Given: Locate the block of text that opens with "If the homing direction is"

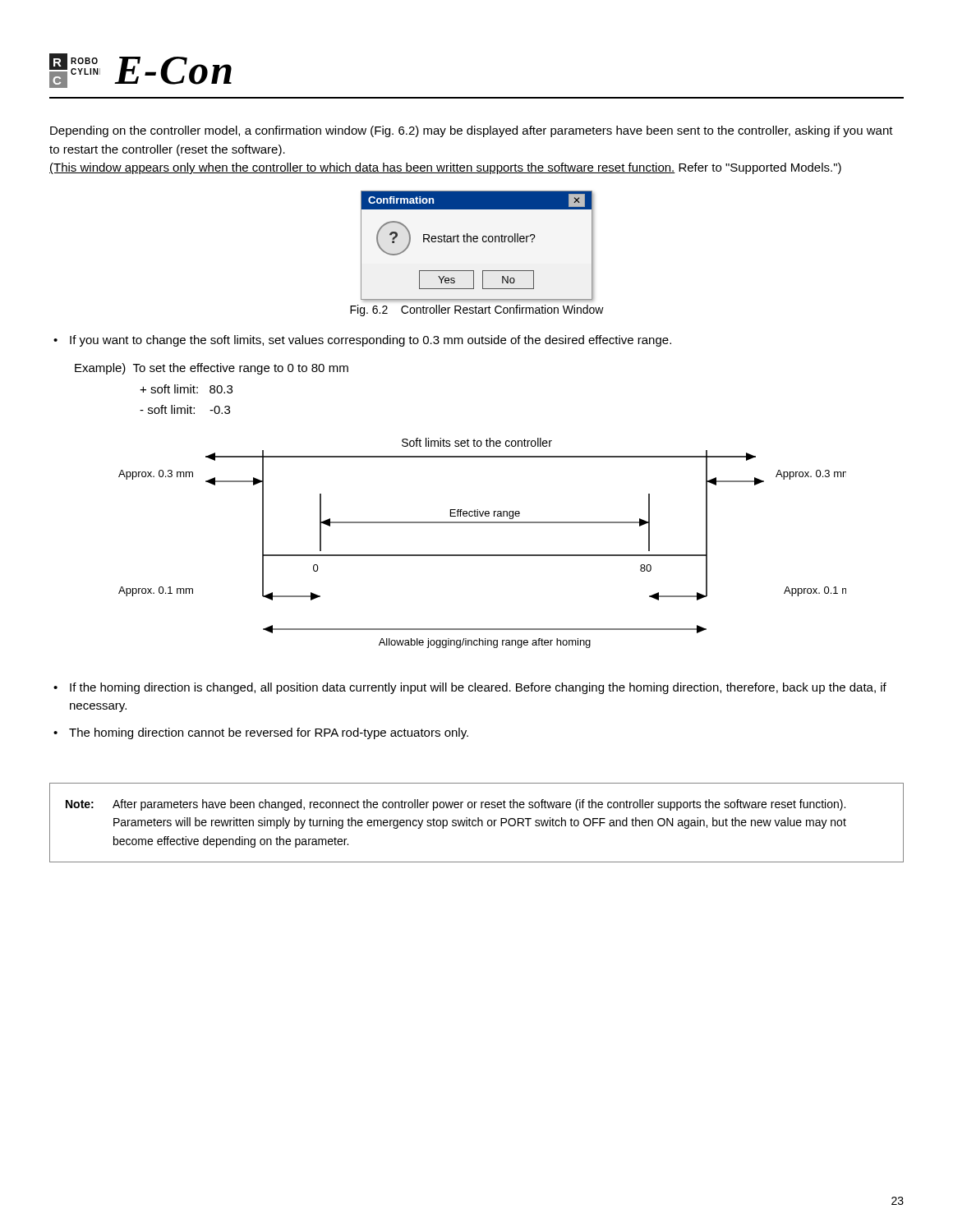Looking at the screenshot, I should tap(478, 696).
